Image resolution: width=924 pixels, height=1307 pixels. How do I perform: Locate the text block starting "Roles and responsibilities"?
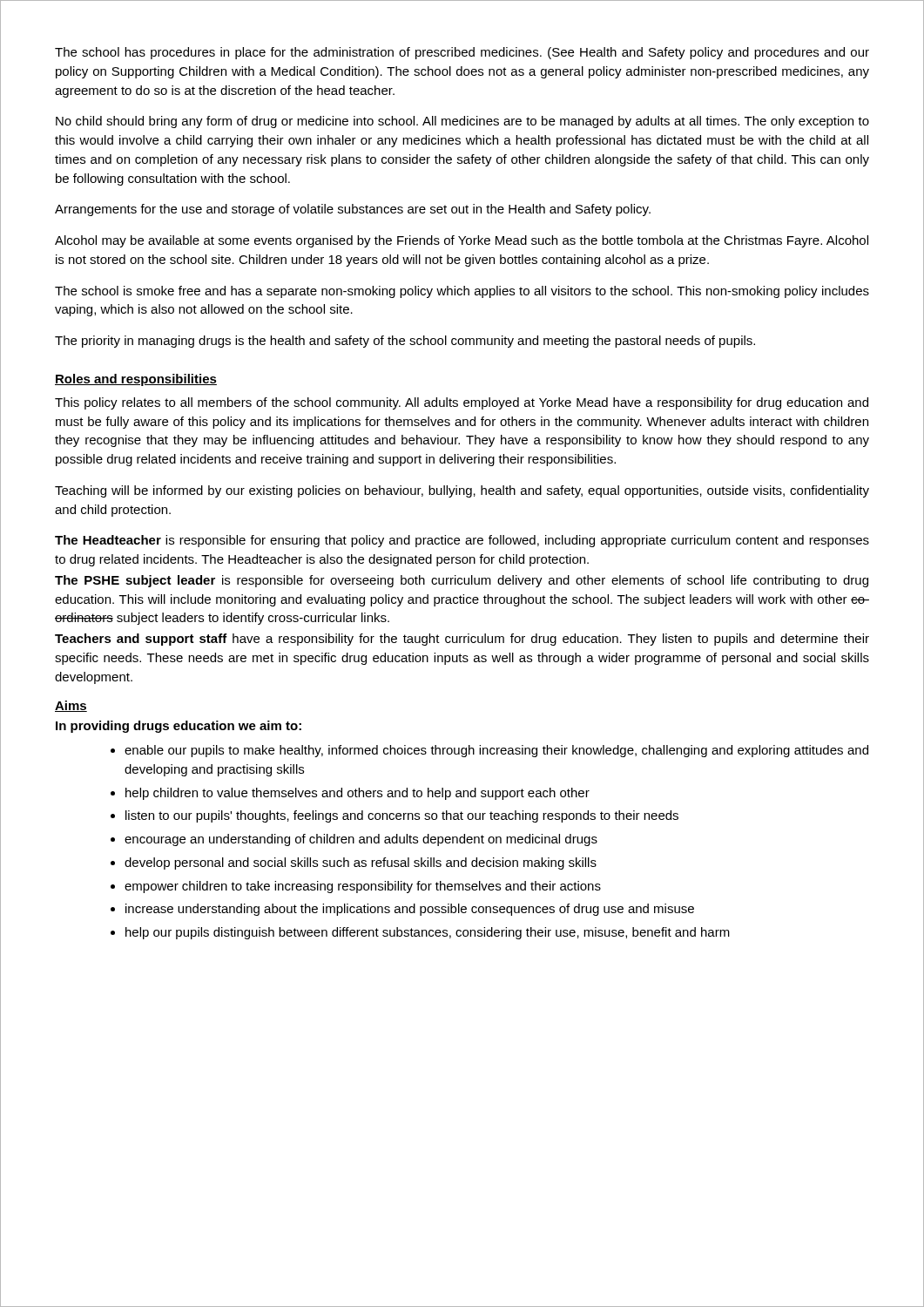coord(136,378)
